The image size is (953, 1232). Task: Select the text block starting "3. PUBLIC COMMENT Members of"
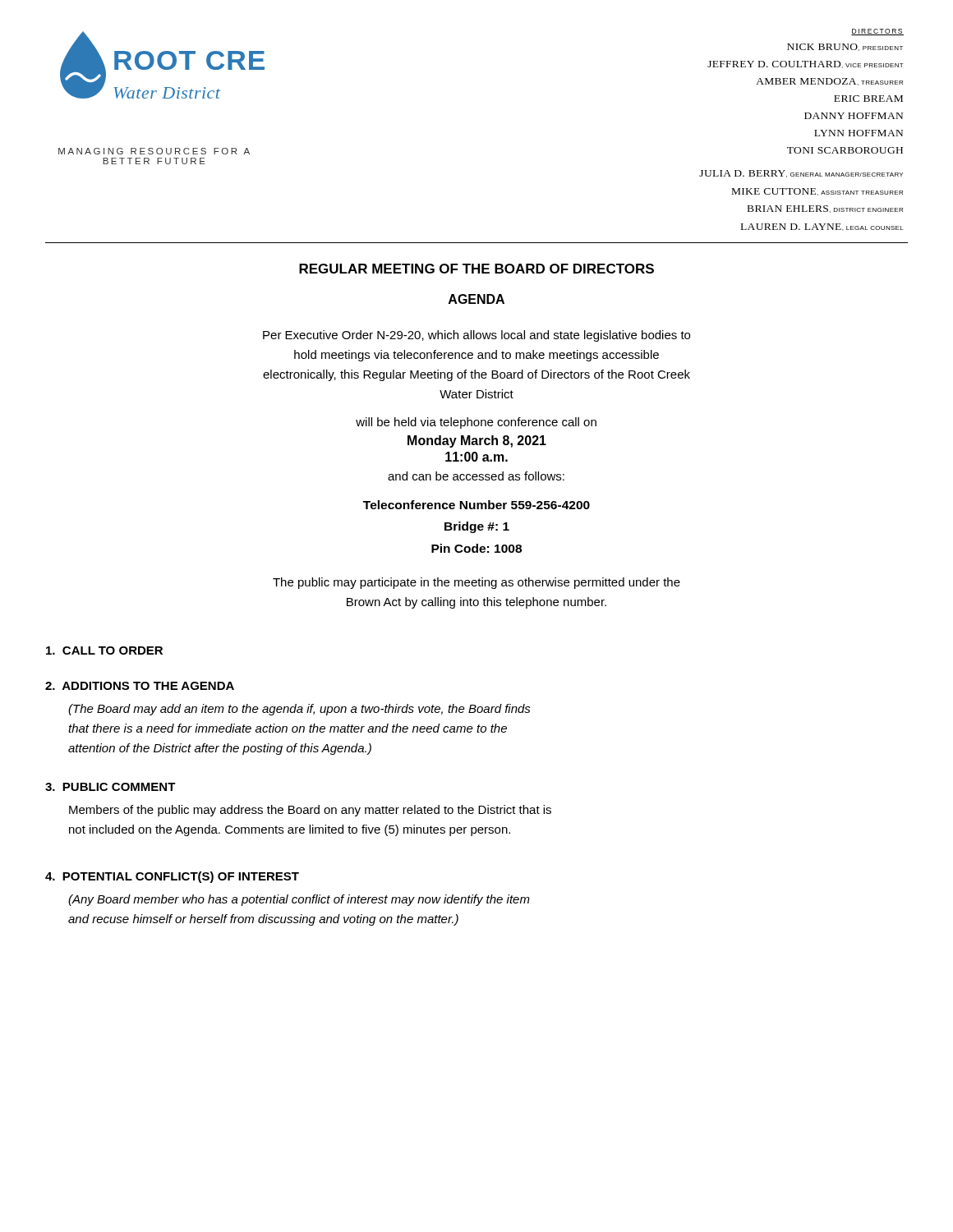click(x=476, y=809)
